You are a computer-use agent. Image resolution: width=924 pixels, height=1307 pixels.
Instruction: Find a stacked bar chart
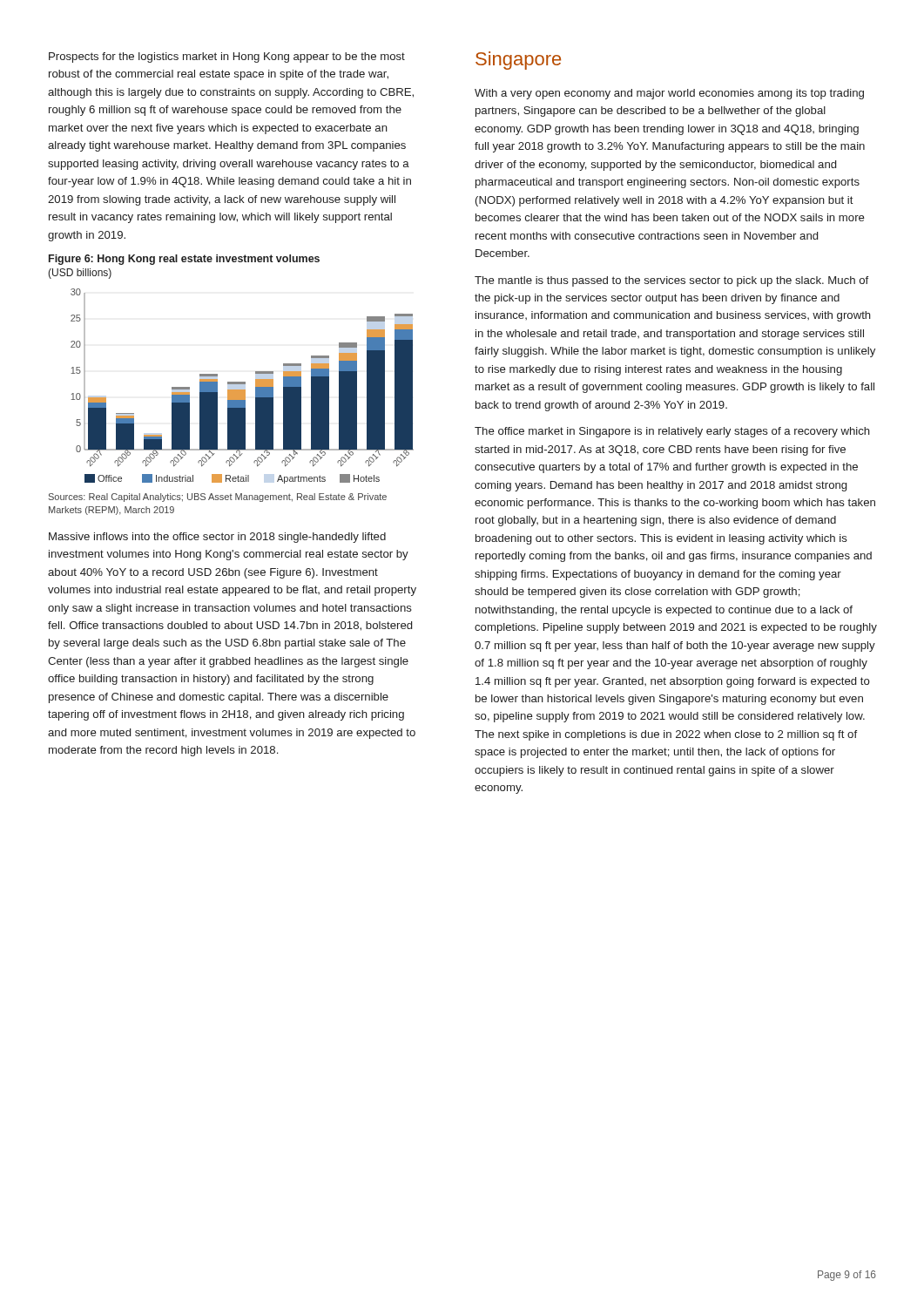coord(235,386)
